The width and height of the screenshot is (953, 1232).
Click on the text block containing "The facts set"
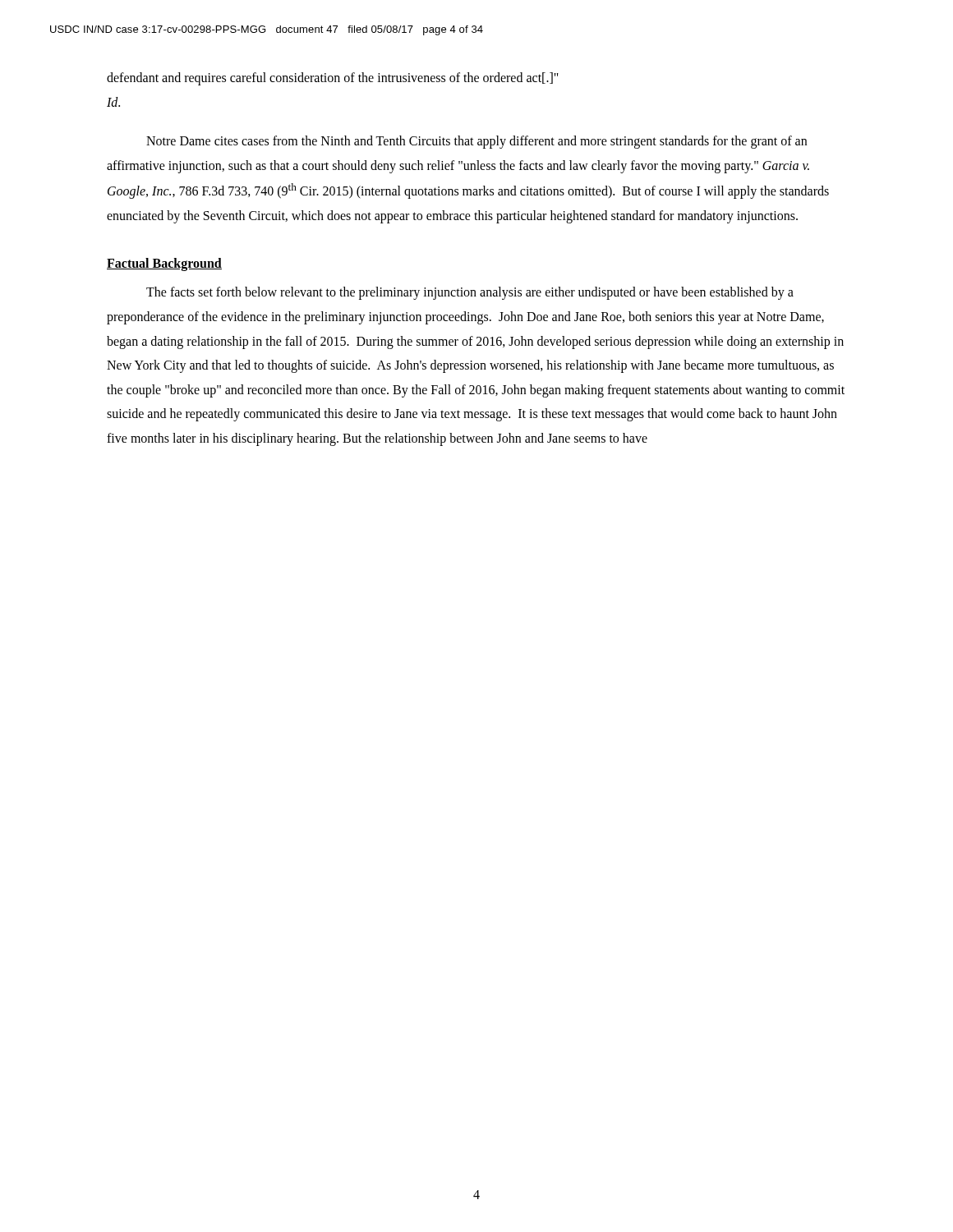[x=476, y=365]
